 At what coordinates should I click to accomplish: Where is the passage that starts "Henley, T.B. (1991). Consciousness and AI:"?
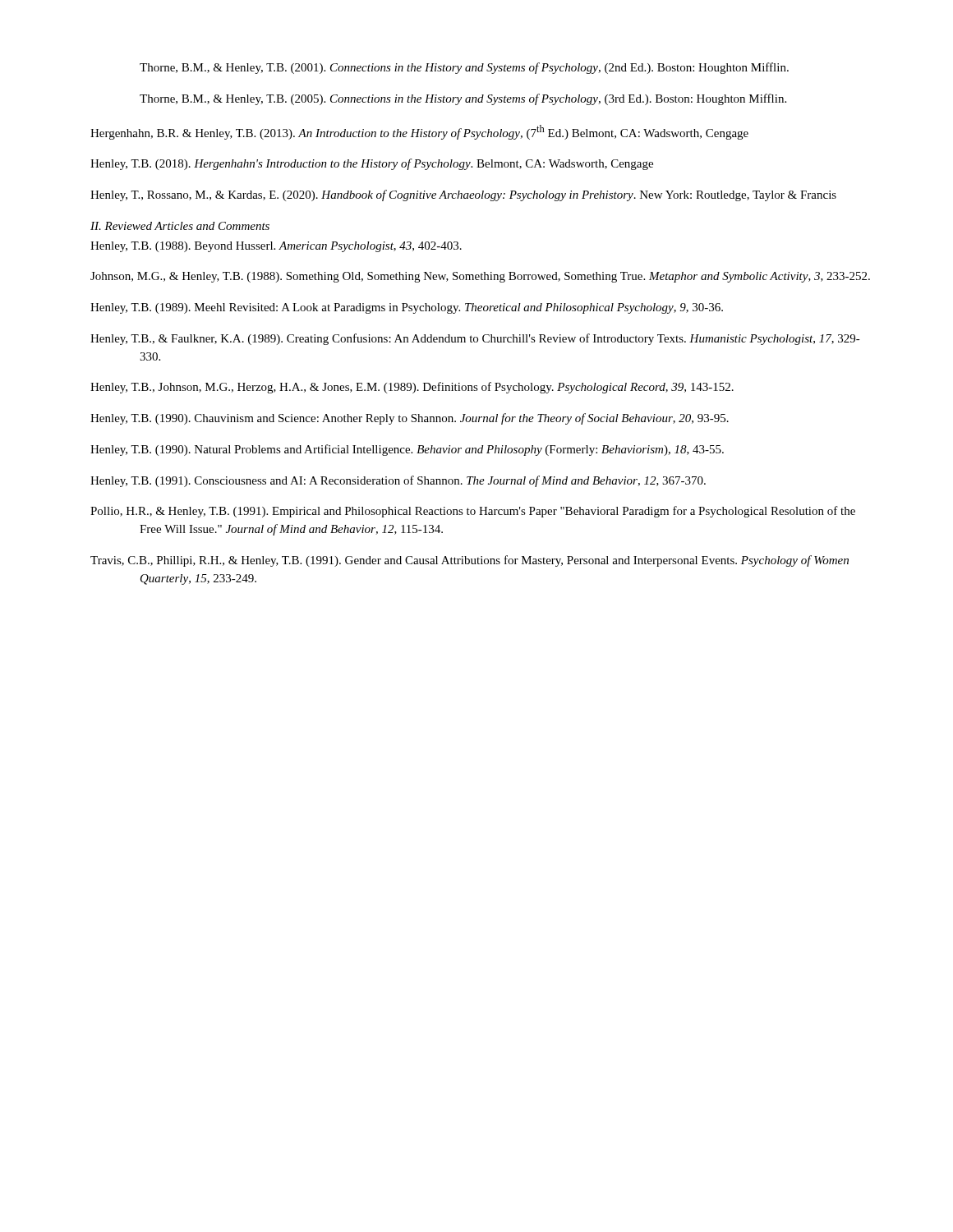(398, 480)
